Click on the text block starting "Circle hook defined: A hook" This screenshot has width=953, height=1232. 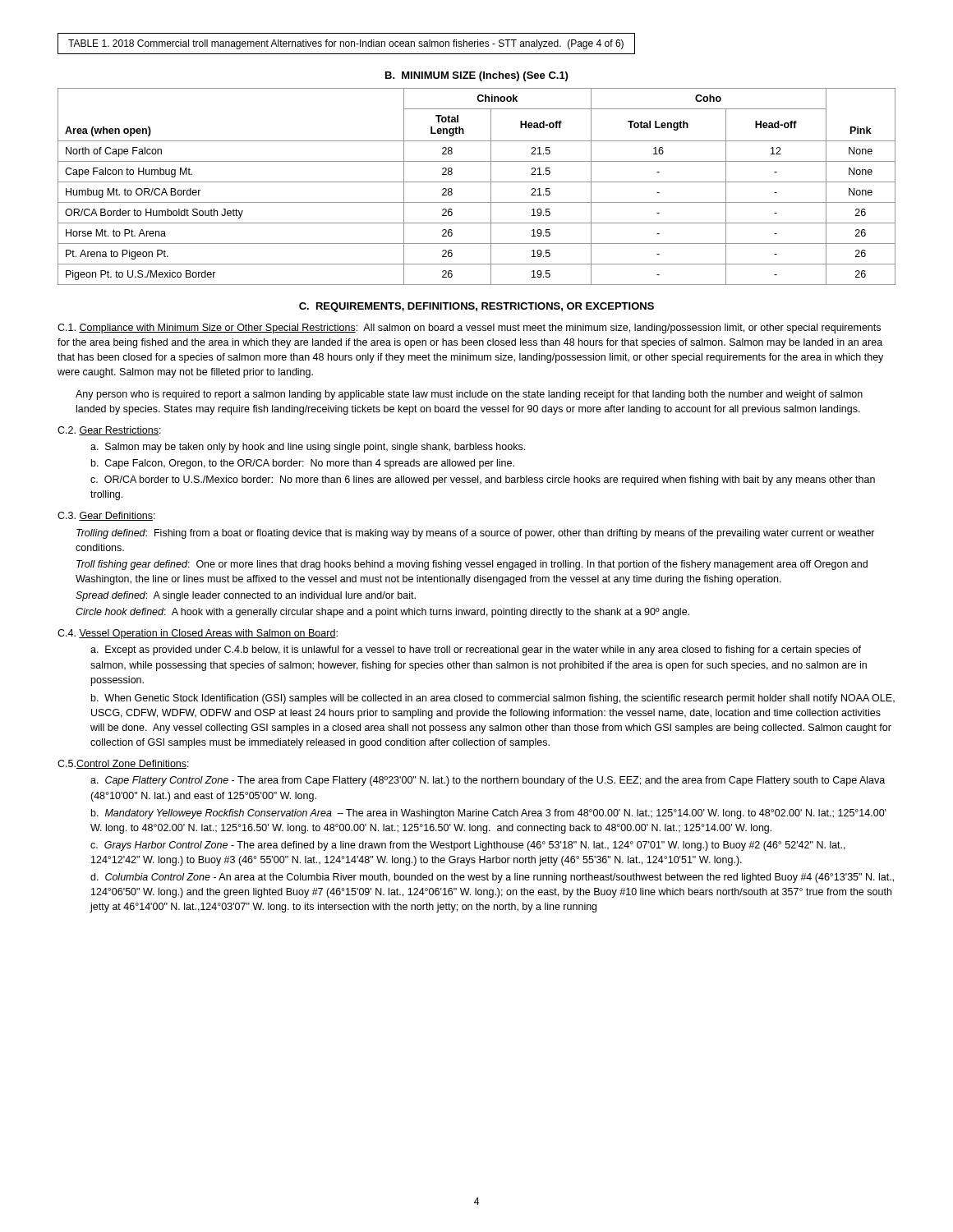(383, 612)
